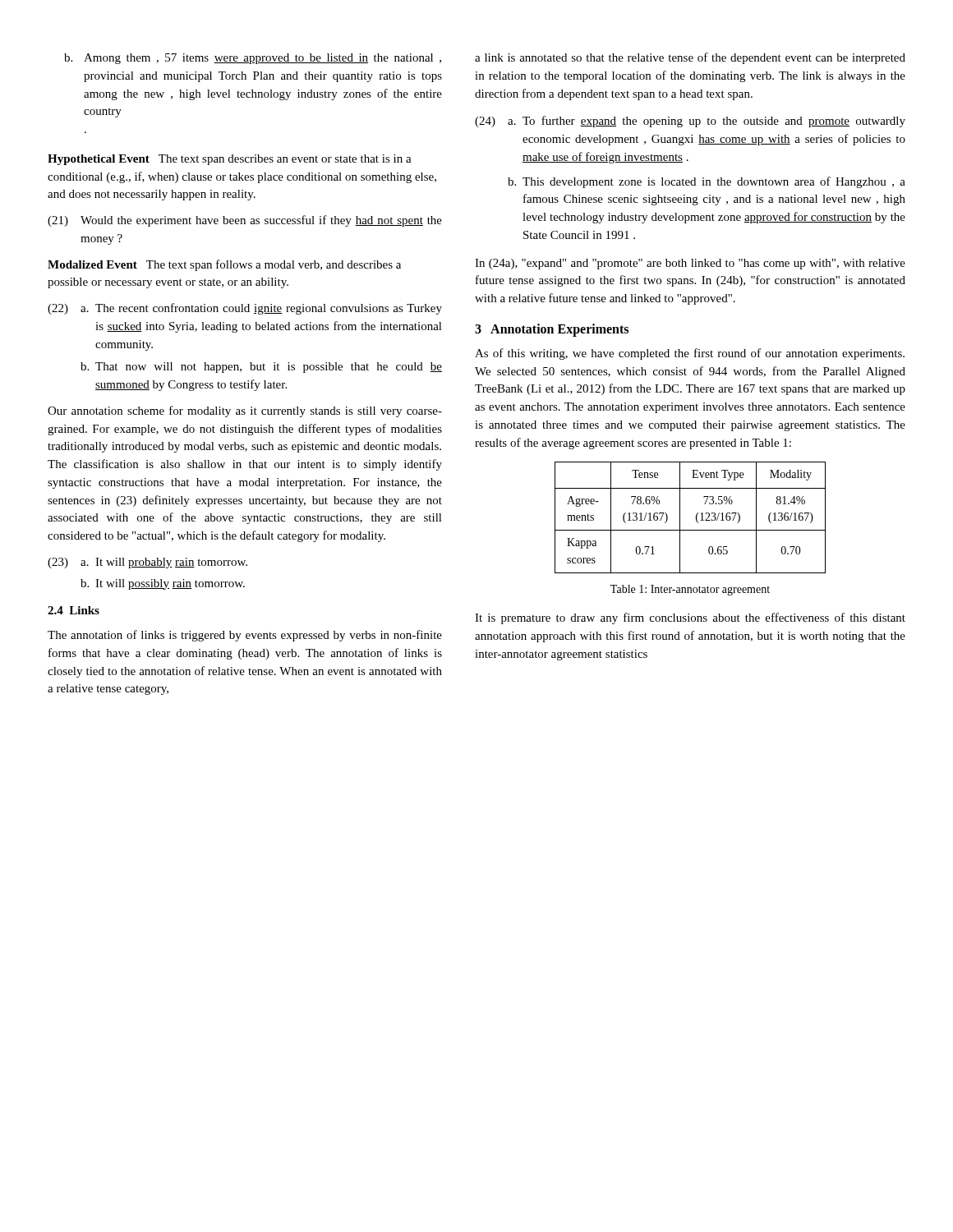The image size is (953, 1232).
Task: Click on the passage starting "Hypothetical Event The text span describes an"
Action: (242, 176)
